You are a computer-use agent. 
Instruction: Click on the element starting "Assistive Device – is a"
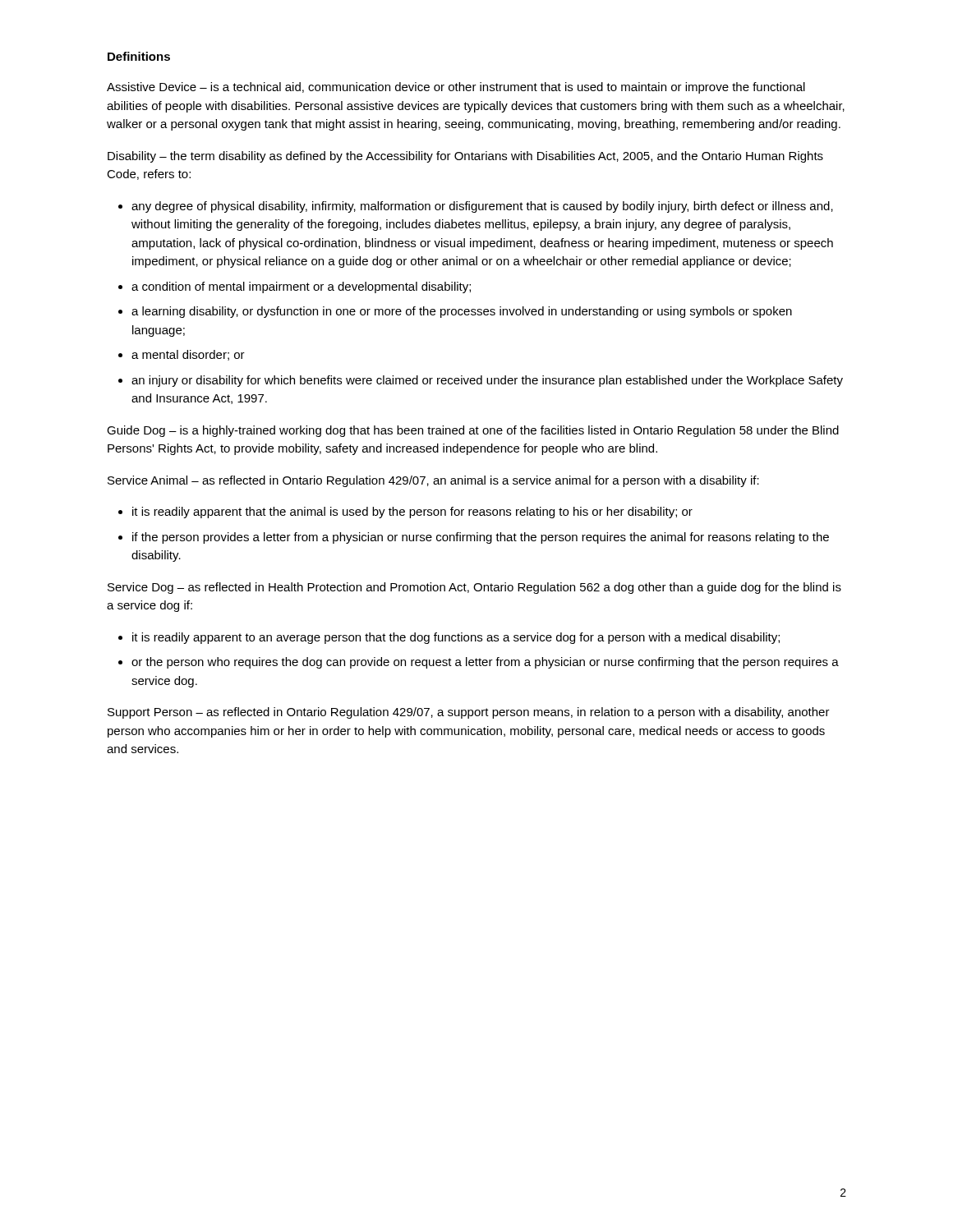[x=476, y=105]
